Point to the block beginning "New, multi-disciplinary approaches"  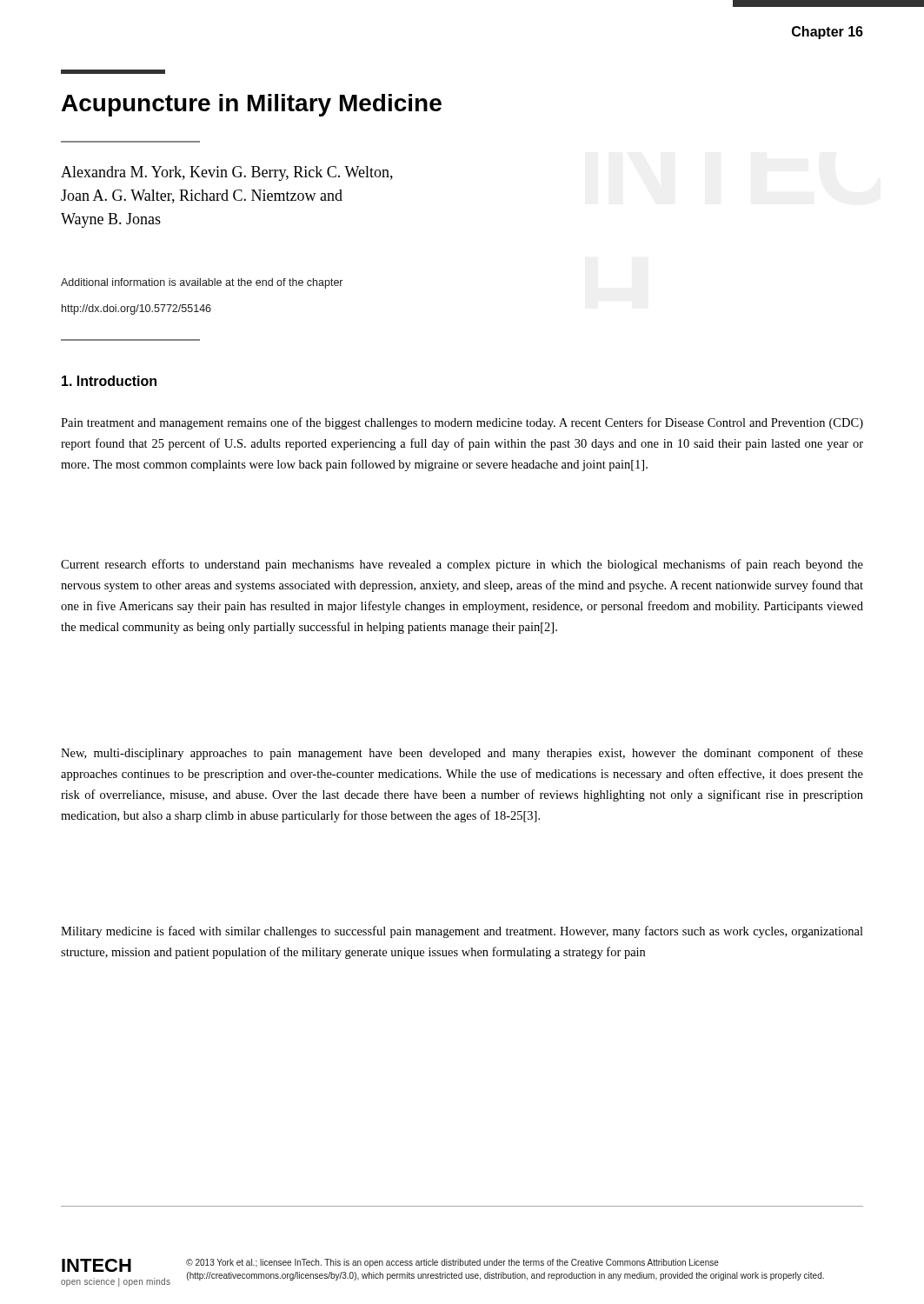[x=462, y=784]
